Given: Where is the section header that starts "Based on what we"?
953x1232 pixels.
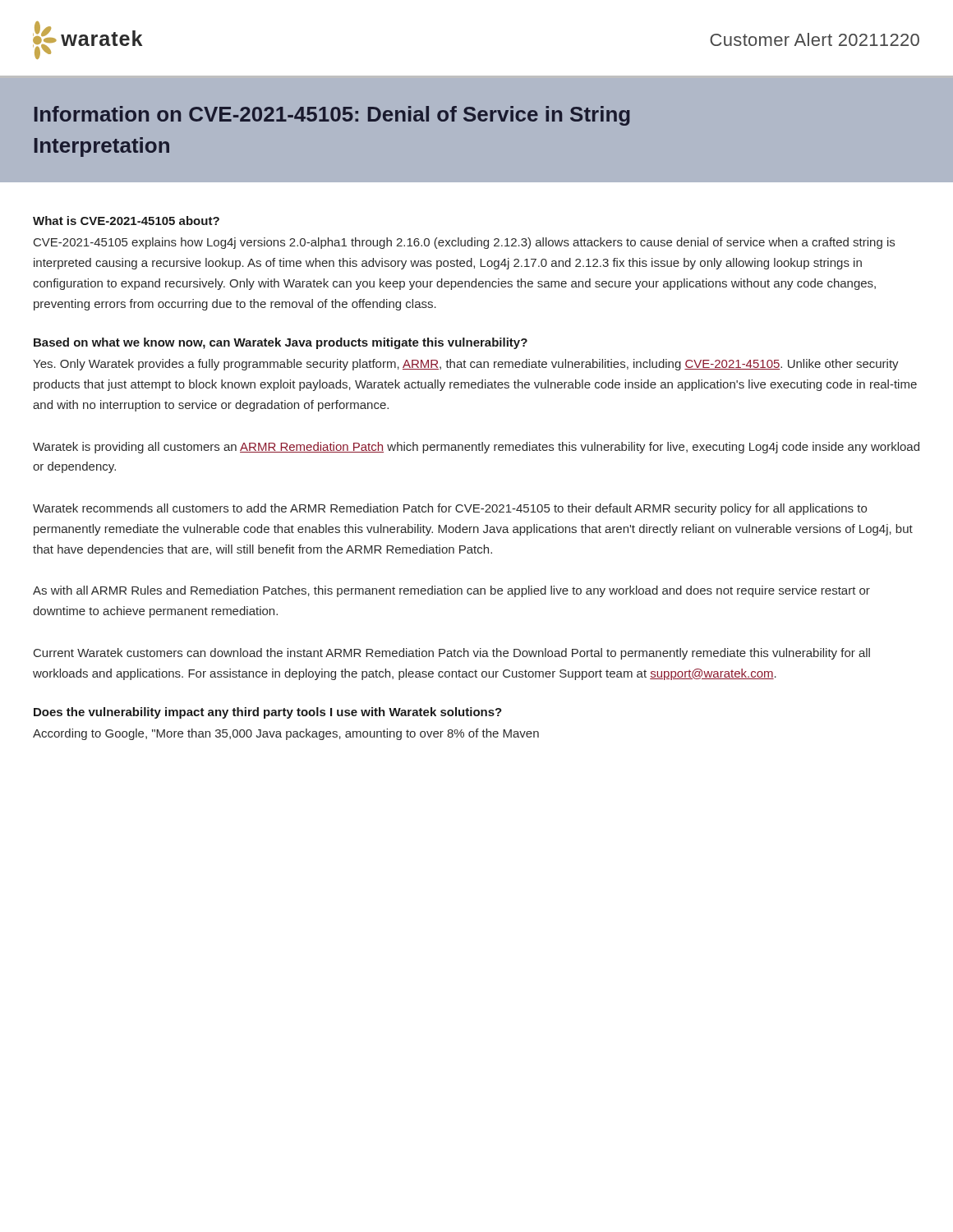Looking at the screenshot, I should pos(476,342).
